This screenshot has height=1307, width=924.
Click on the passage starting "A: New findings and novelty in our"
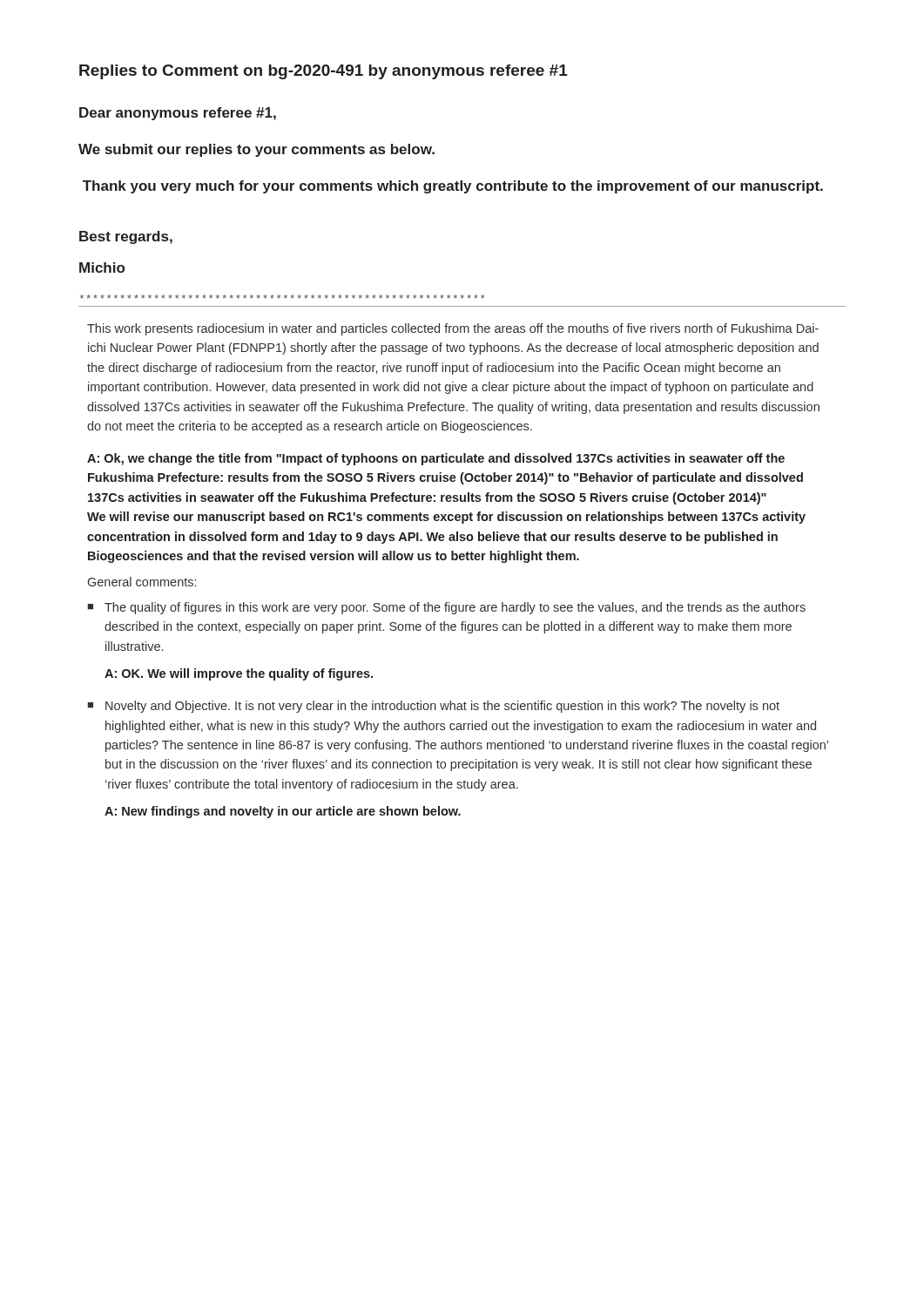283,812
